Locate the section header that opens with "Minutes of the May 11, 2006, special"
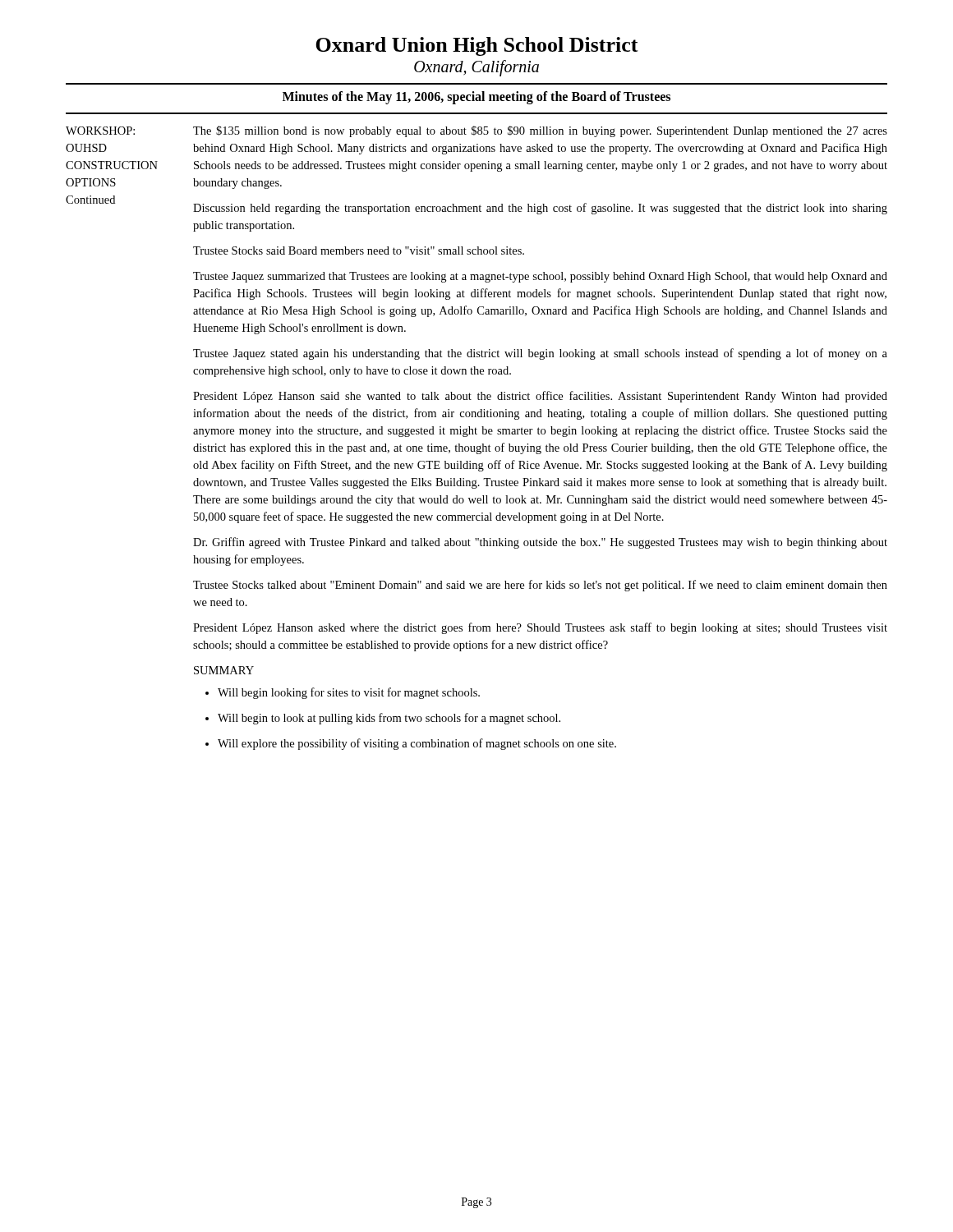 pos(476,97)
